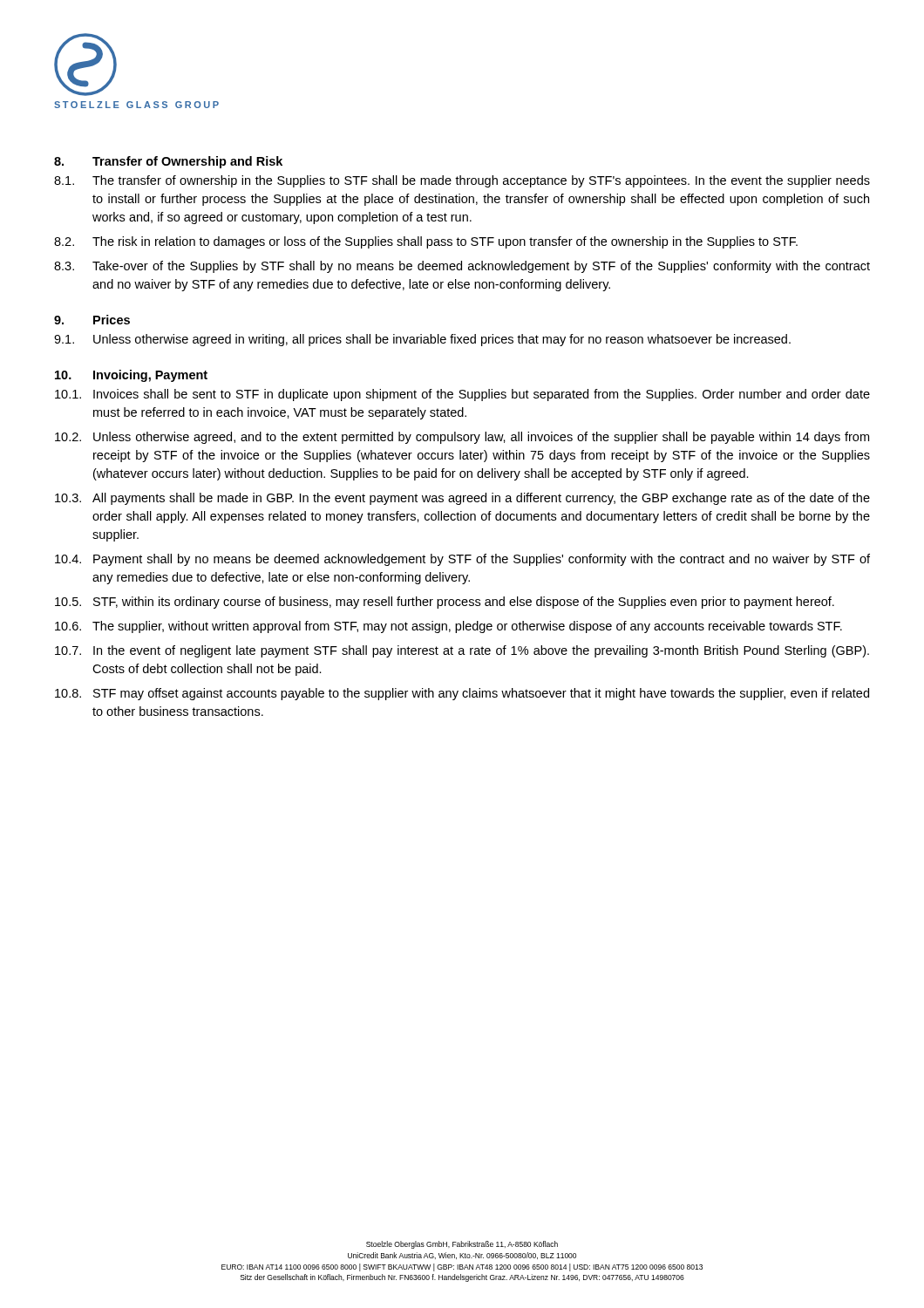
Task: Point to the passage starting "10.2. Unless otherwise agreed, and"
Action: tap(462, 456)
